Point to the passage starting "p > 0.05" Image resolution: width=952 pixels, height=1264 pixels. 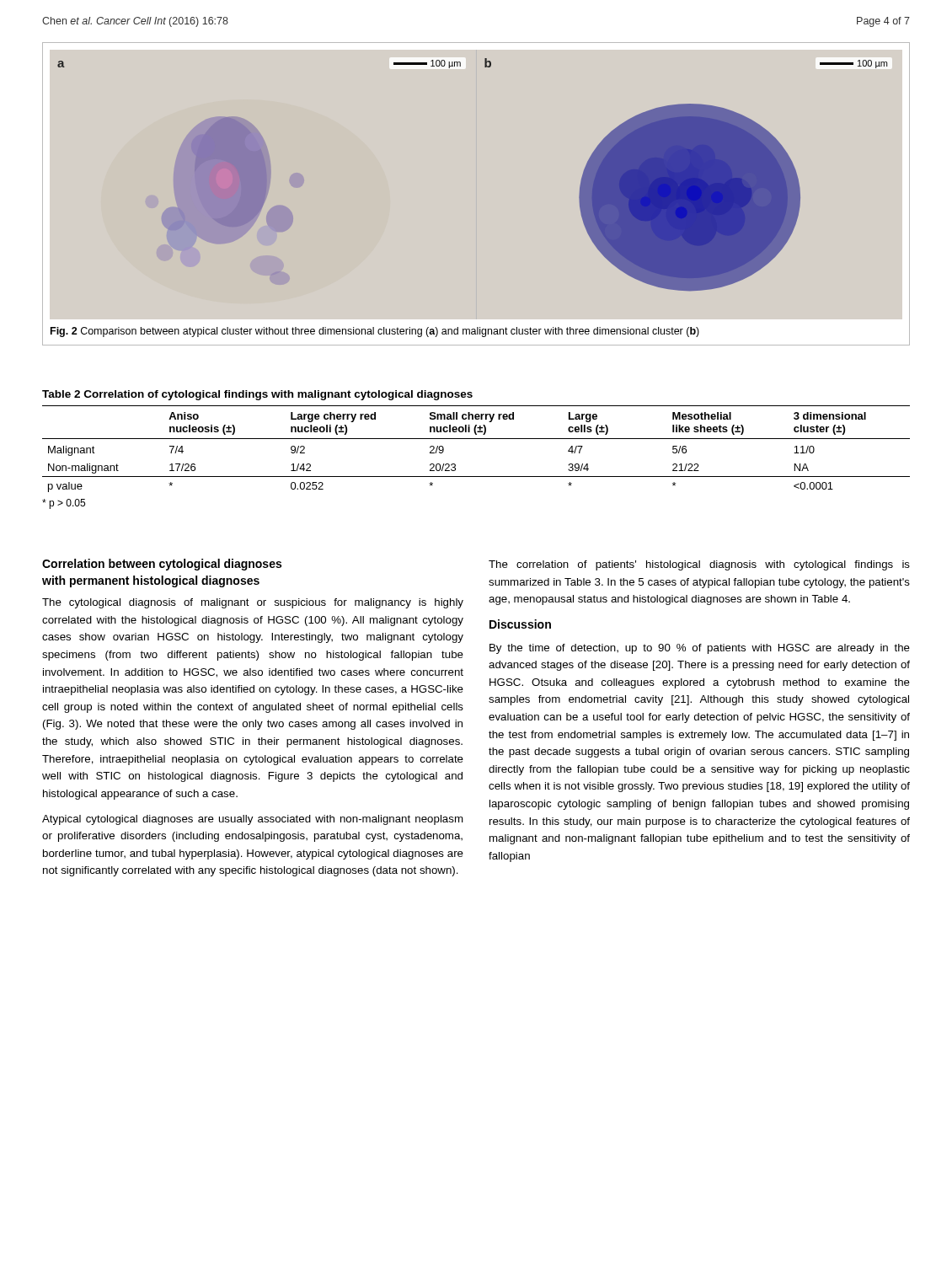(64, 503)
